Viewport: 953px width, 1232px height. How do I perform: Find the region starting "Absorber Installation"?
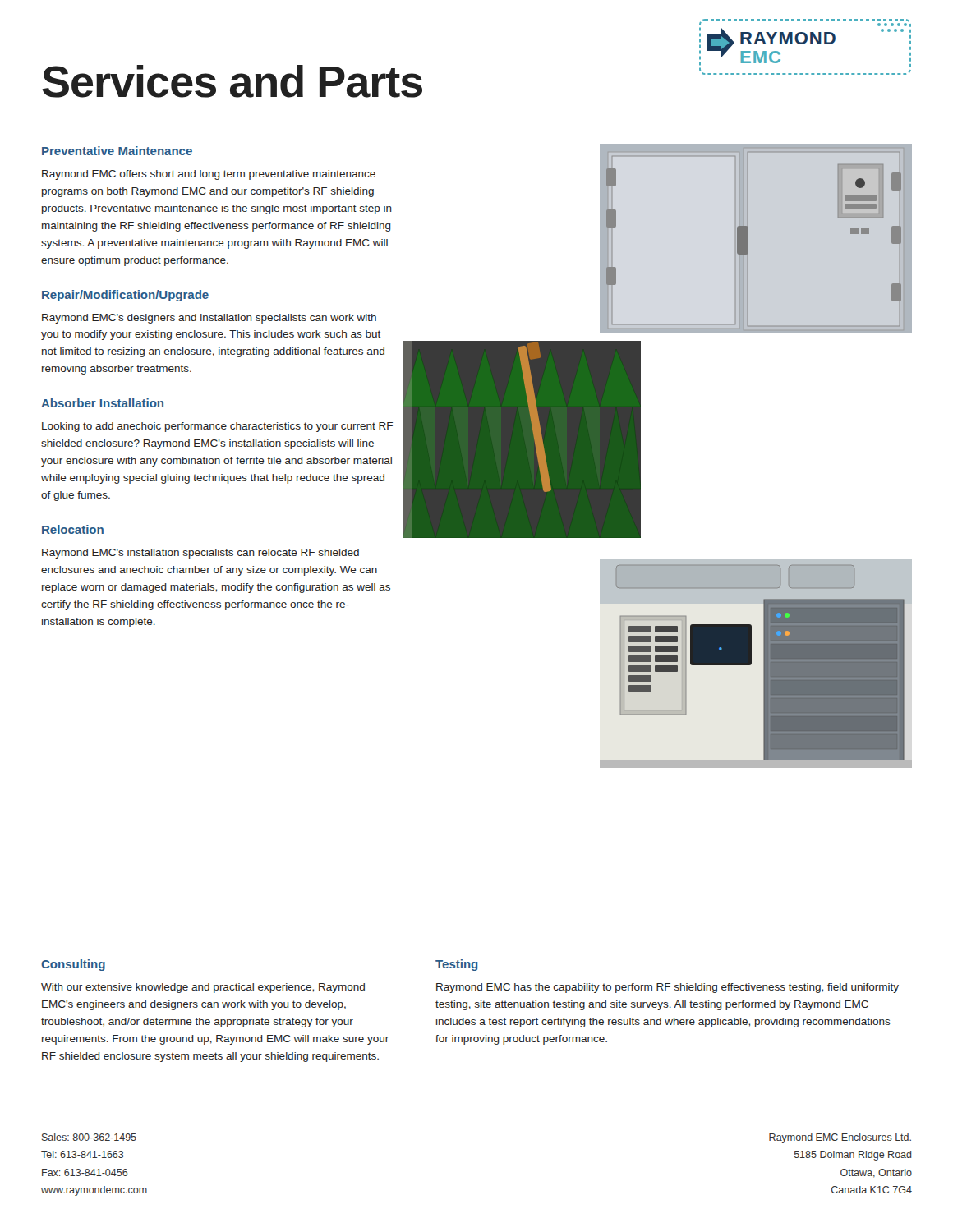coord(103,403)
